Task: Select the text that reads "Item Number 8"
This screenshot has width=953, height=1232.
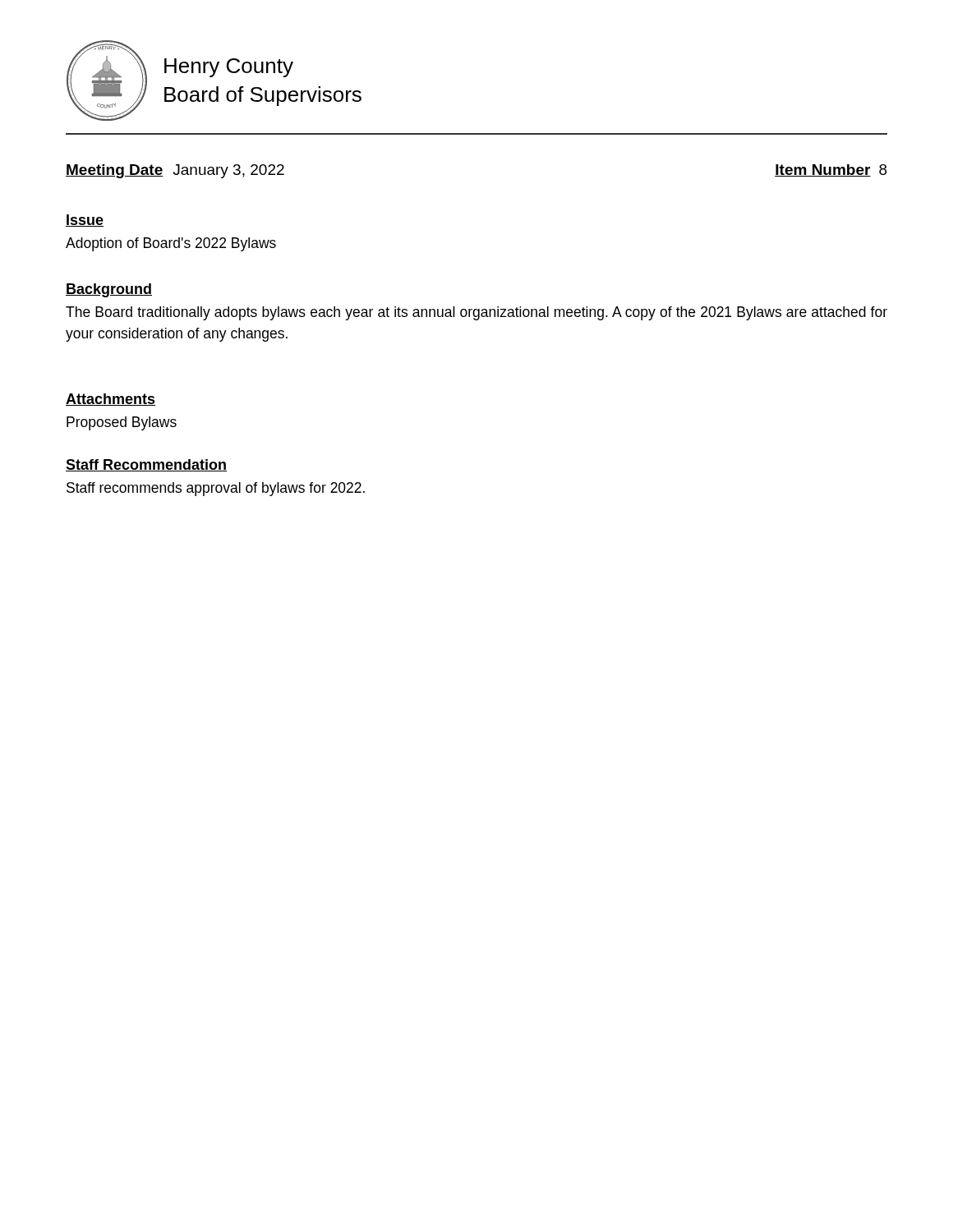Action: click(x=831, y=170)
